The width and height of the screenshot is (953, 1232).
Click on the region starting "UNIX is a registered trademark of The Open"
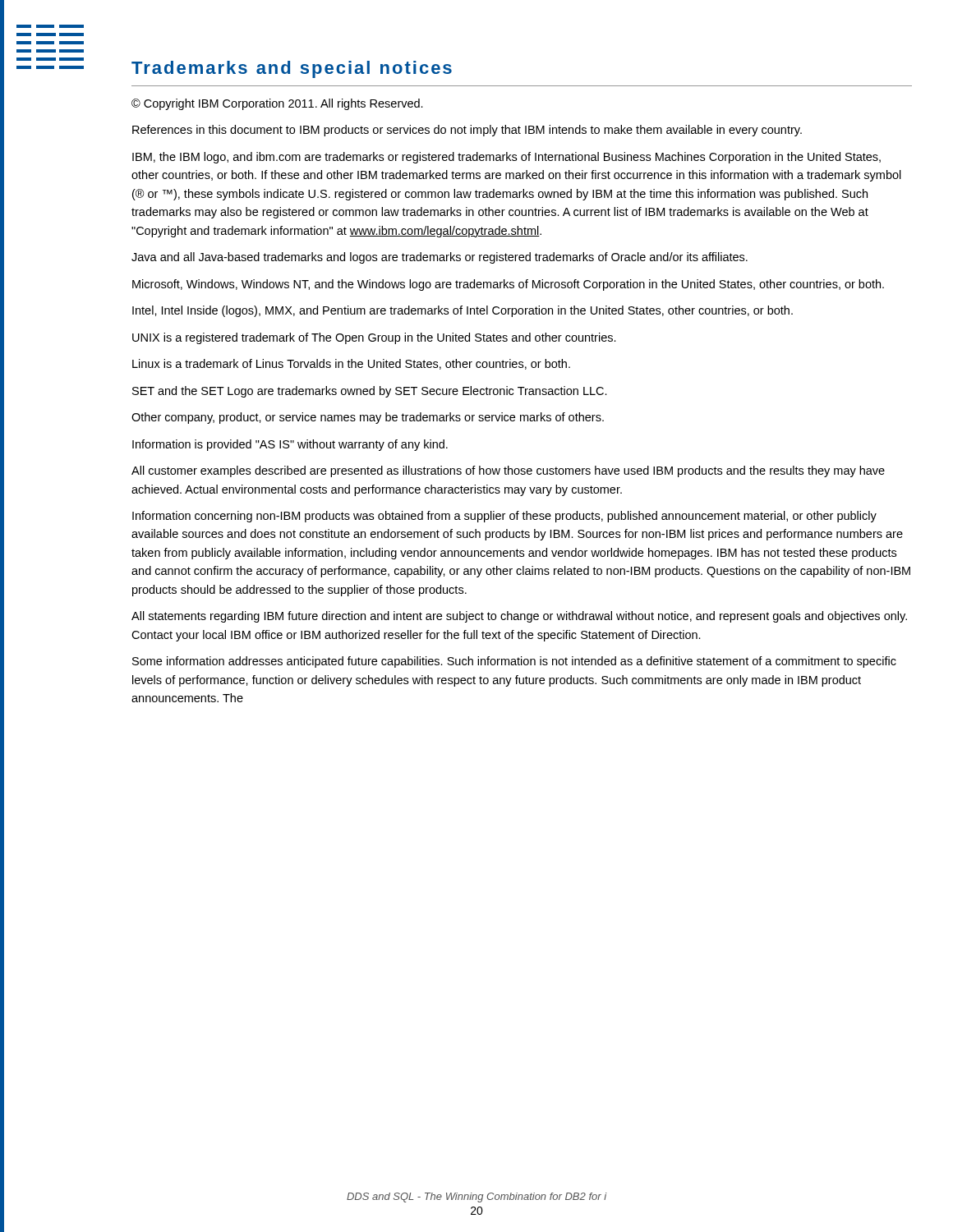pos(374,337)
